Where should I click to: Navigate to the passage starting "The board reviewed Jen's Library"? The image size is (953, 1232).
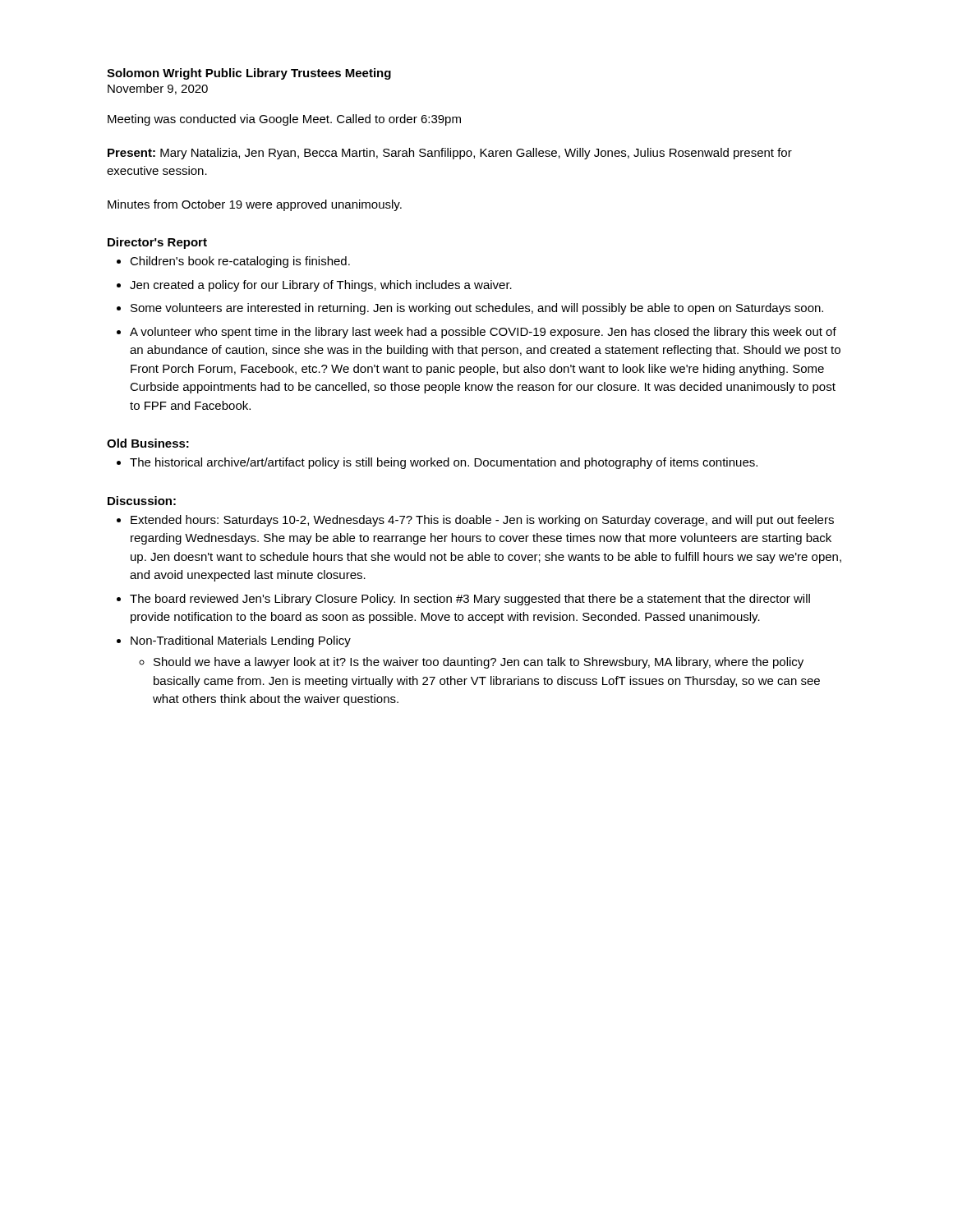point(470,607)
